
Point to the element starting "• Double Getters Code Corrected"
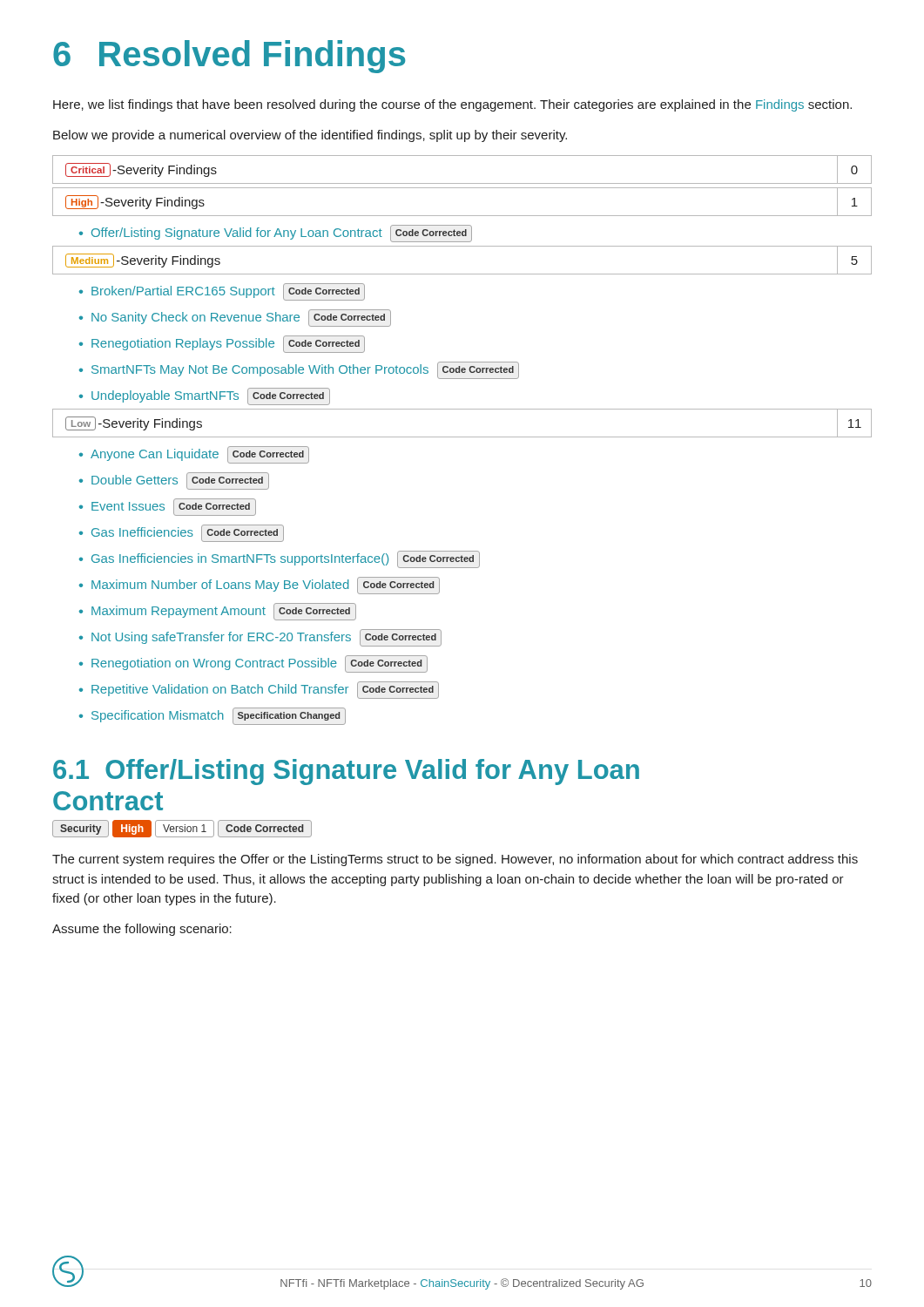174,481
